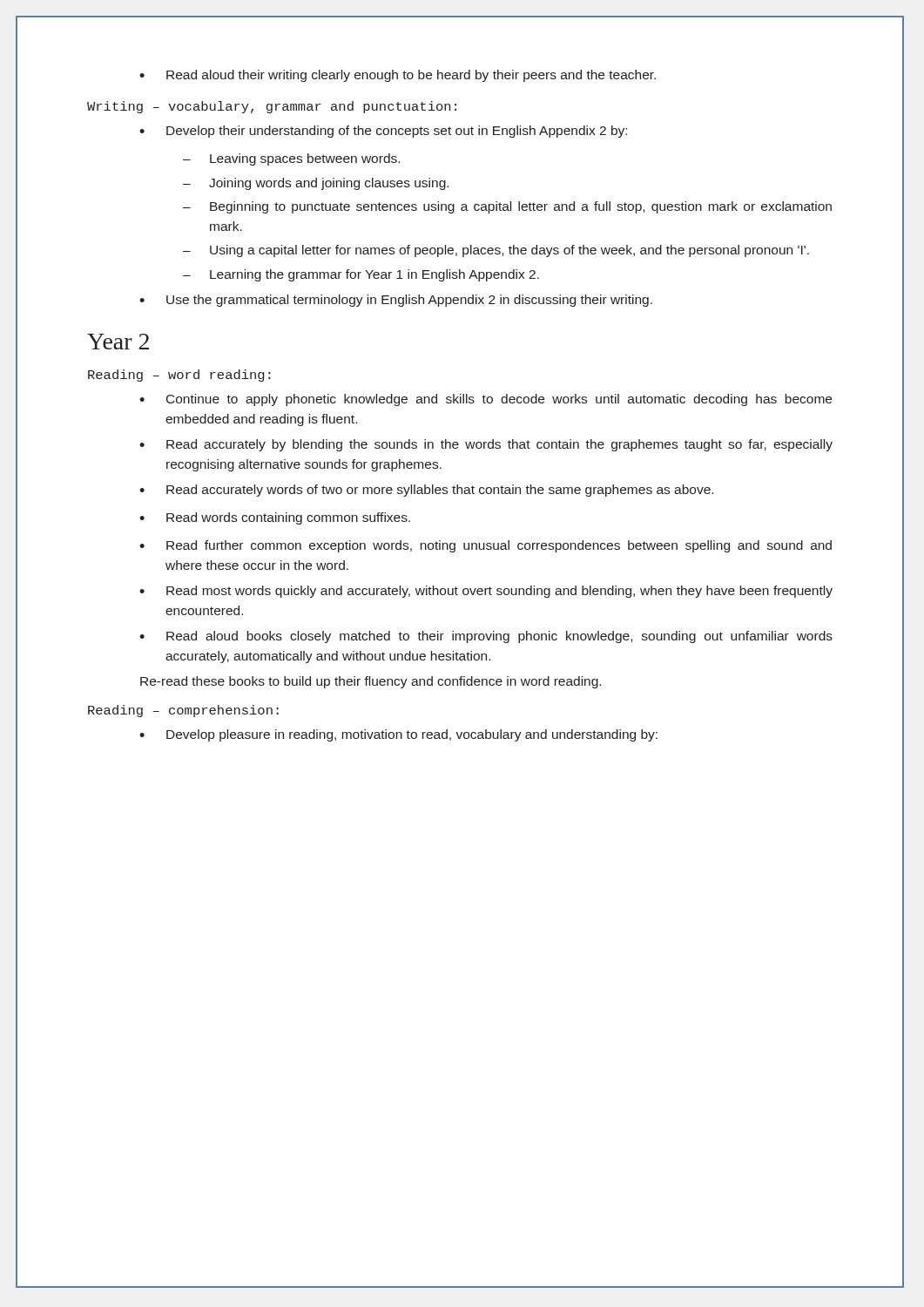The width and height of the screenshot is (924, 1307).
Task: Find the block on this page that starts "• Read accurately by blending the sounds in"
Action: (x=486, y=454)
